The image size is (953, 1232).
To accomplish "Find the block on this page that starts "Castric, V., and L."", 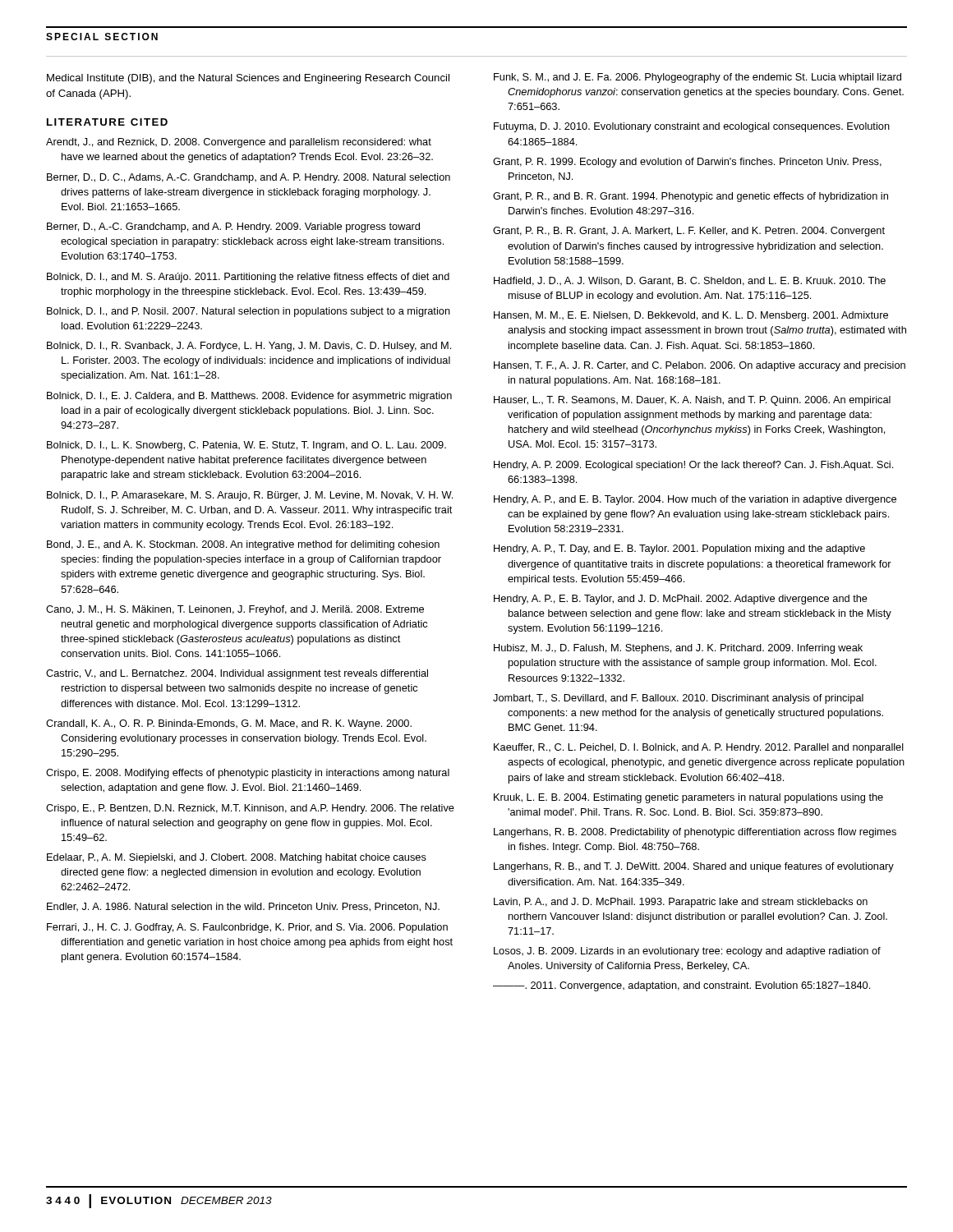I will pyautogui.click(x=237, y=688).
